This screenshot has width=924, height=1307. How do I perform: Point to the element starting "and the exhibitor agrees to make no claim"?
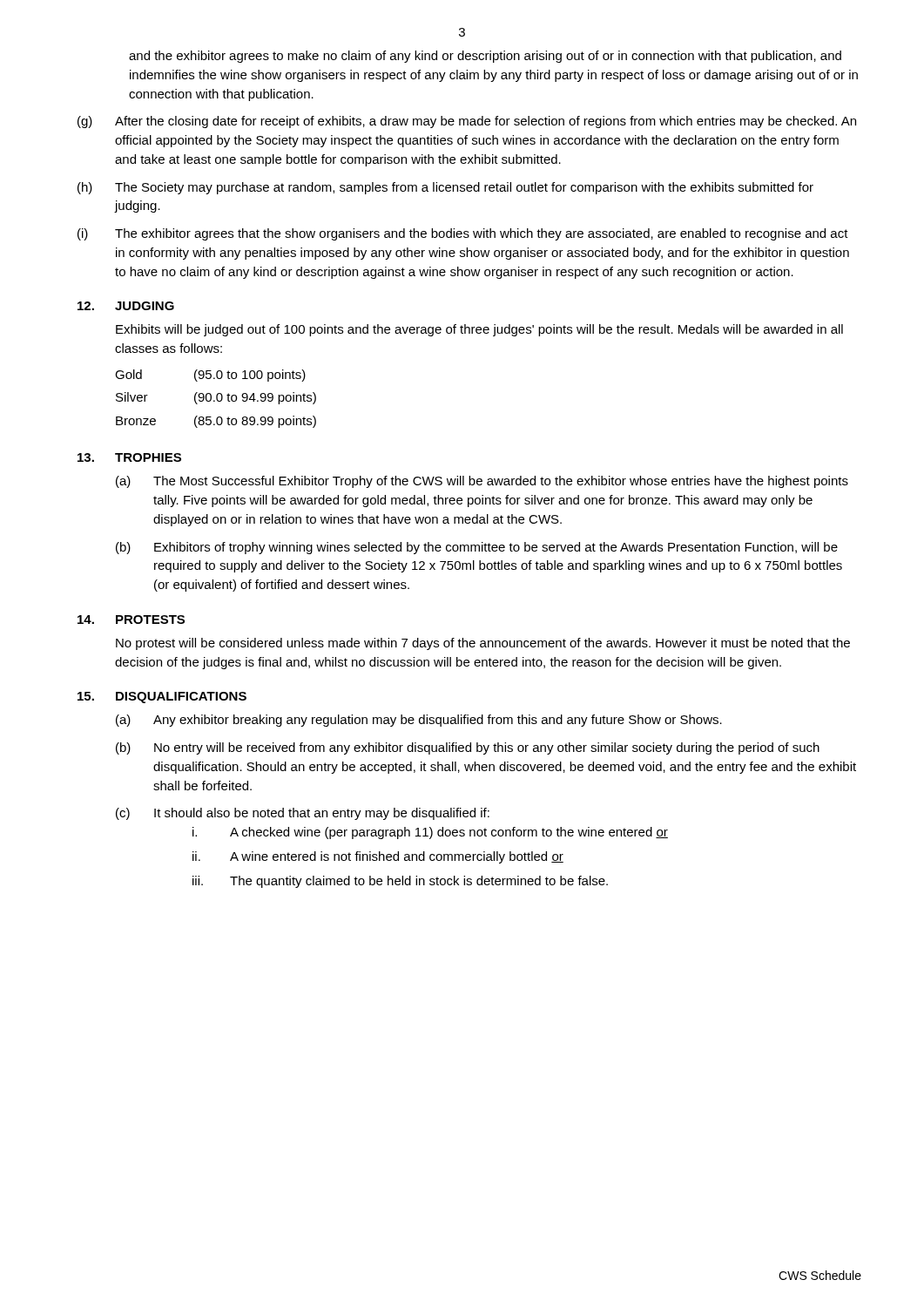[494, 74]
